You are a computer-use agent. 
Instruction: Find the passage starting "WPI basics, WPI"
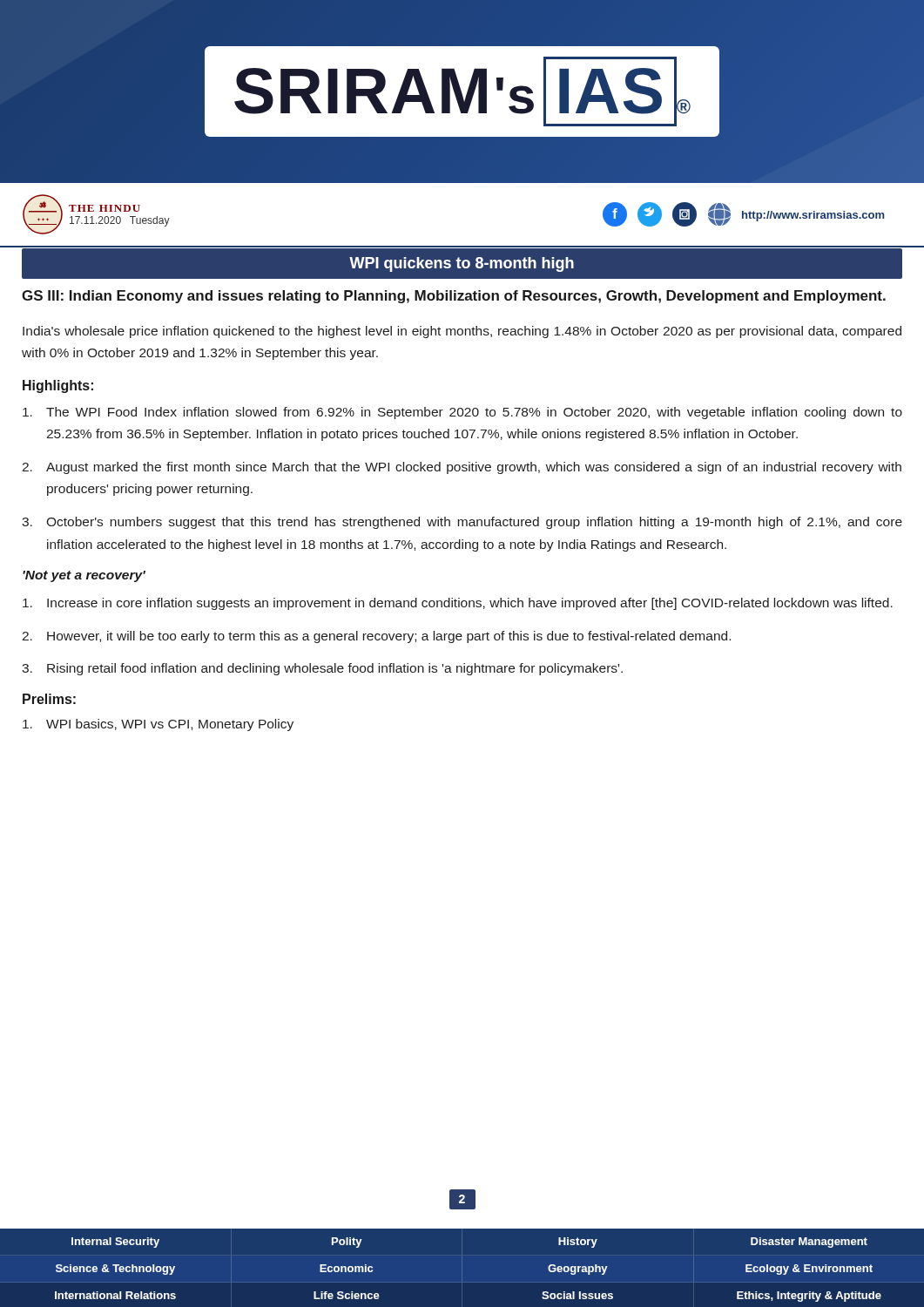click(x=158, y=724)
